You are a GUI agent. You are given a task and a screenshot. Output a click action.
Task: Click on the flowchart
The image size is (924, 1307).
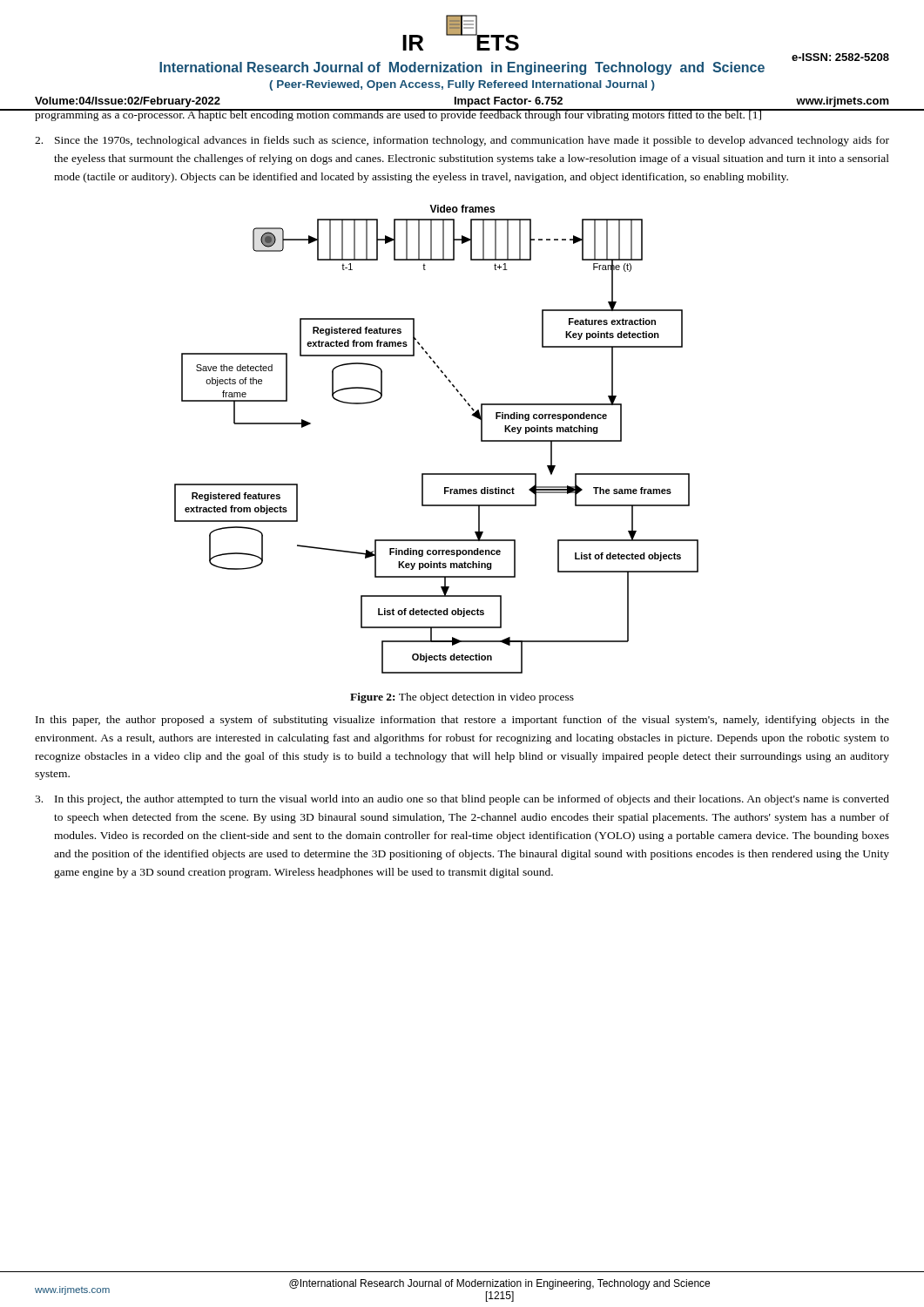click(x=462, y=441)
